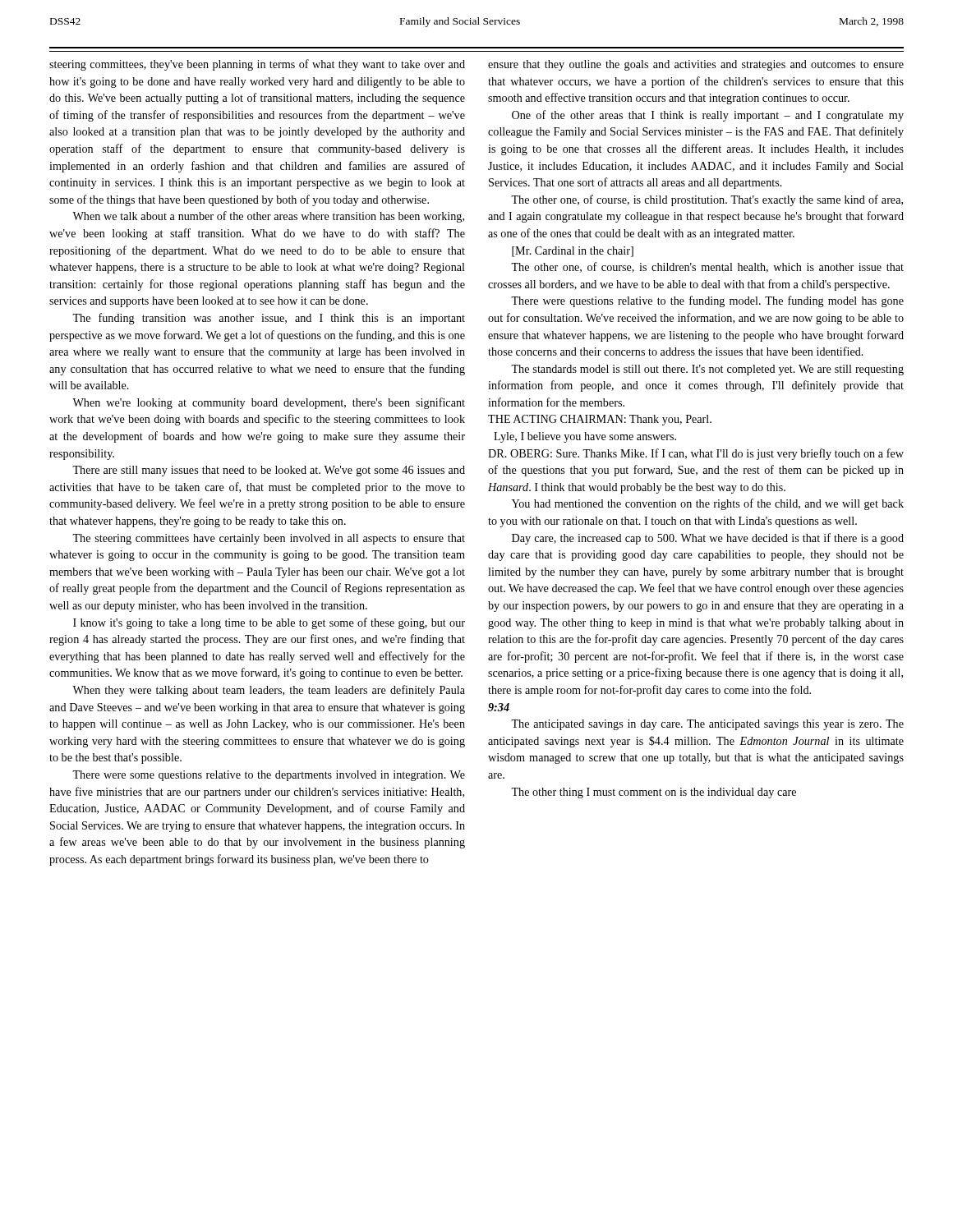Select the text block starting "I know it's going to take a long"

[257, 648]
